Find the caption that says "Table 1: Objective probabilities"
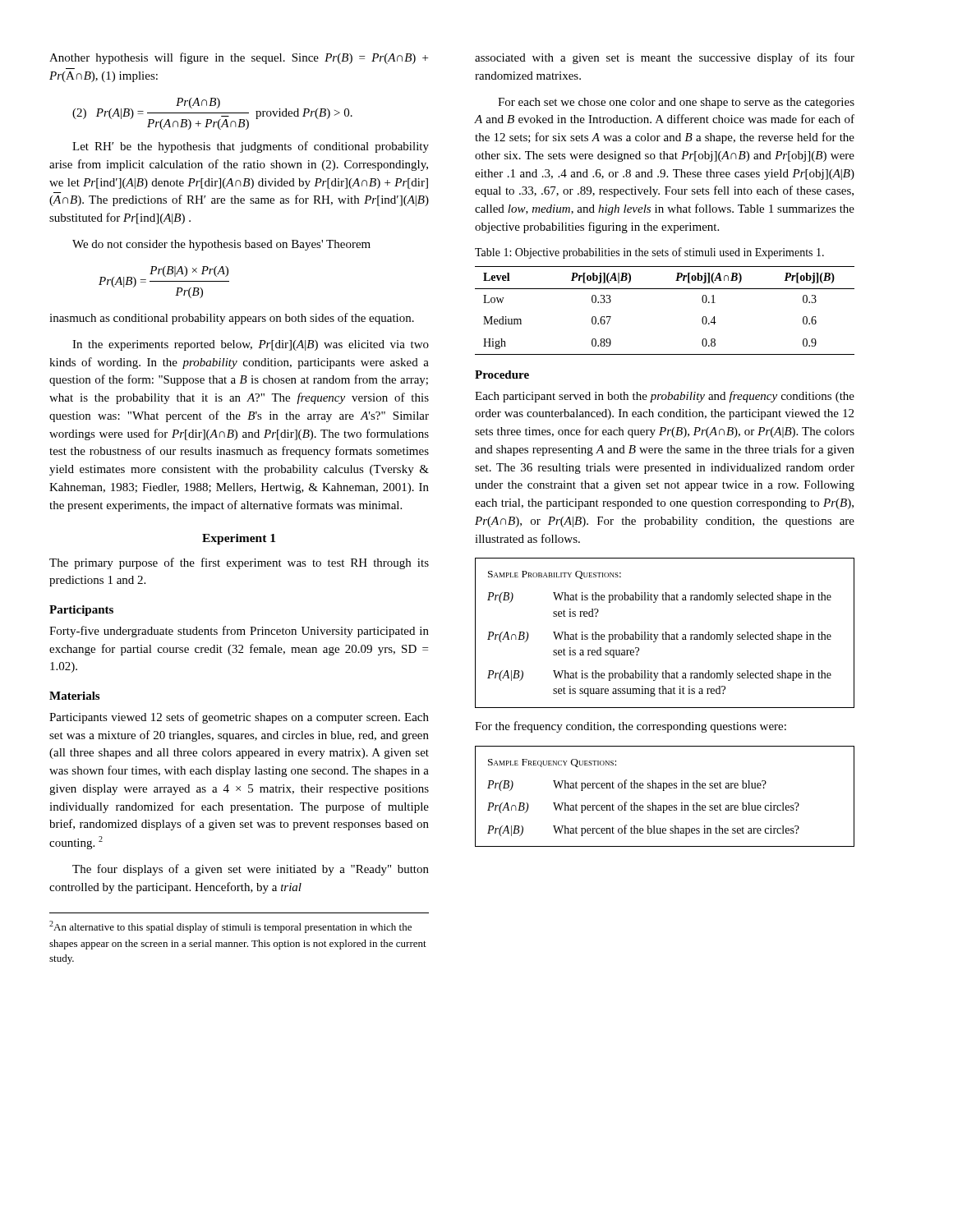 coord(665,253)
